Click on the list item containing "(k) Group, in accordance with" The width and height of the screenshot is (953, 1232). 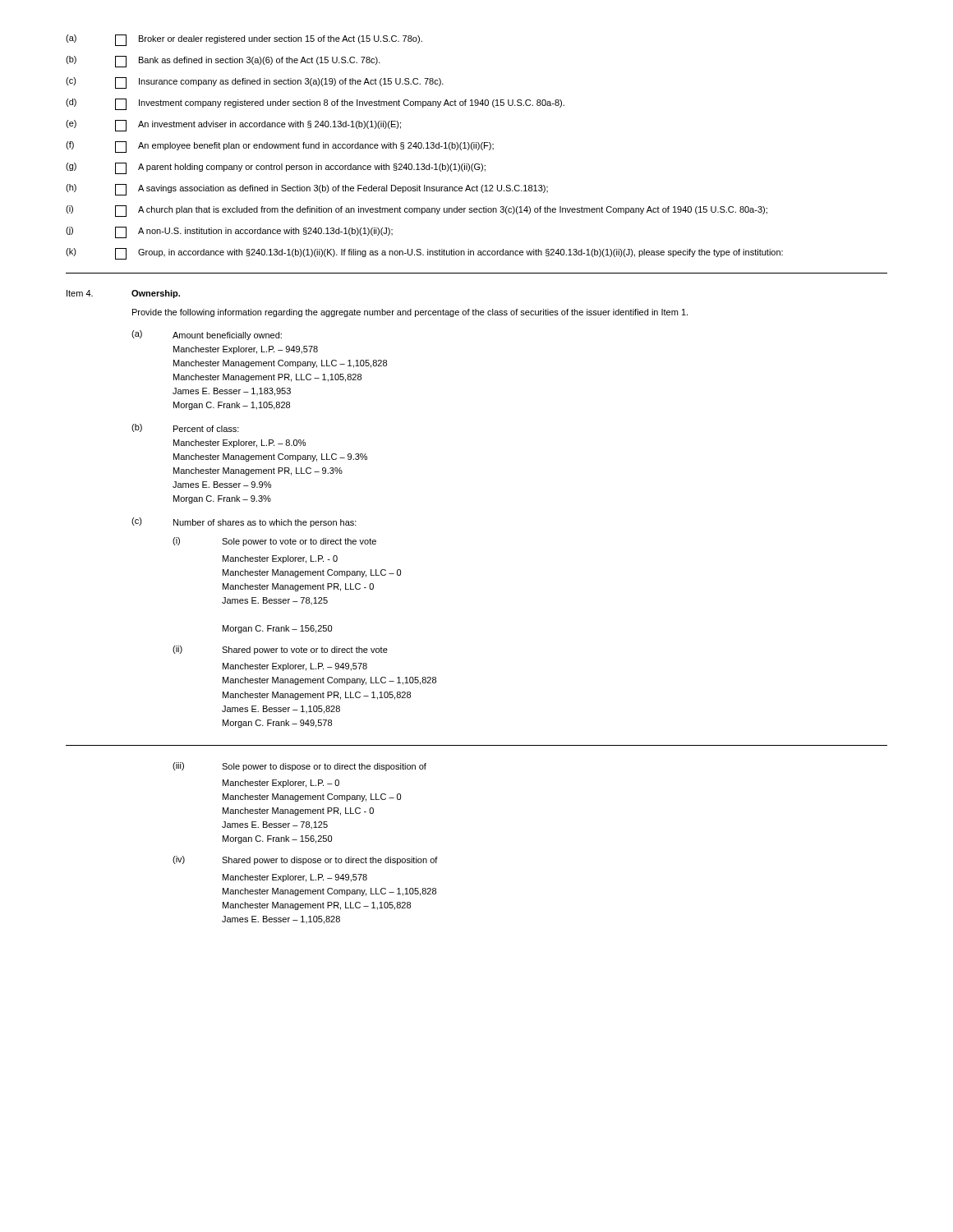[476, 253]
